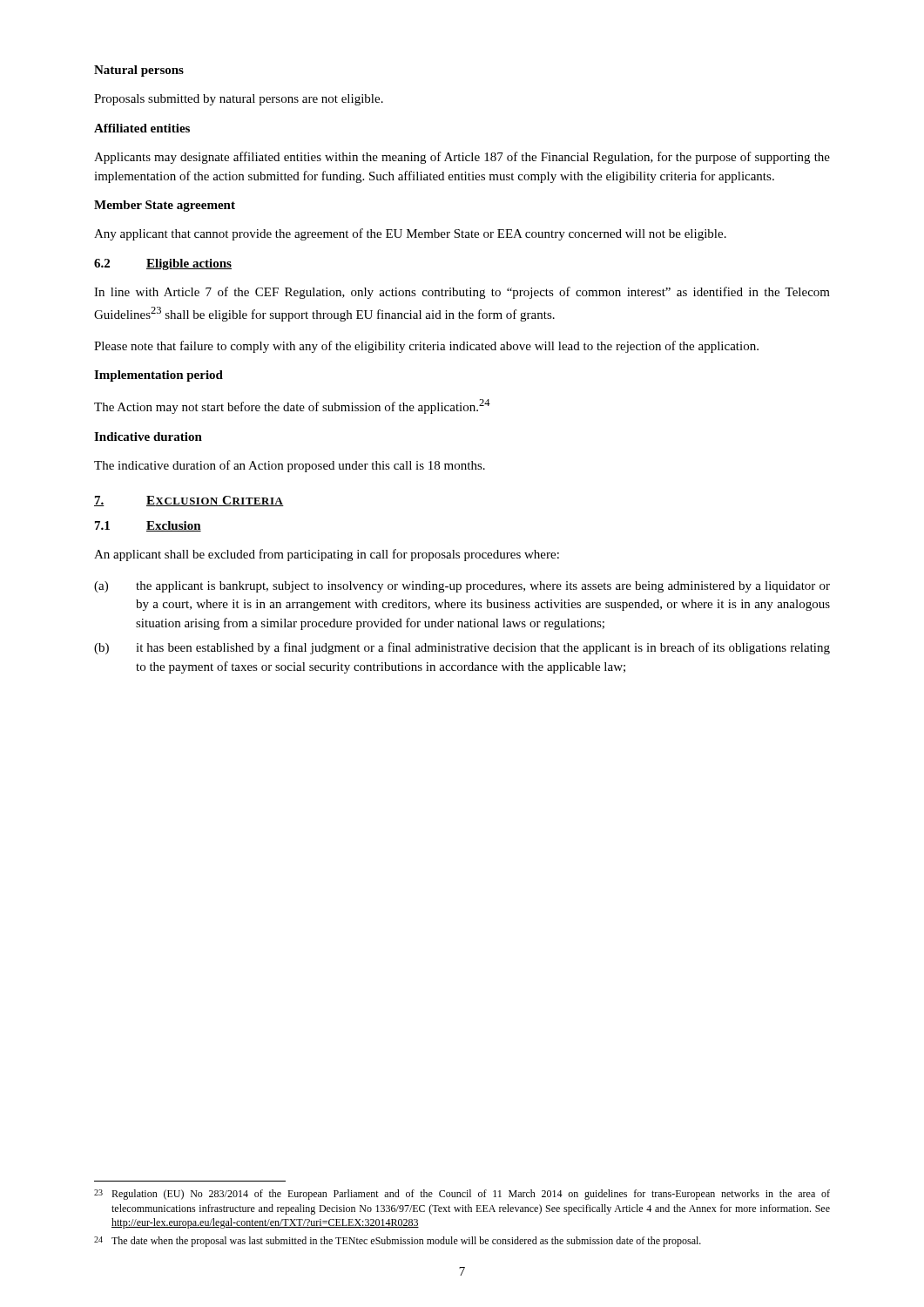The height and width of the screenshot is (1307, 924).
Task: Click on the text block starting "Any applicant that cannot provide the agreement"
Action: tap(462, 235)
